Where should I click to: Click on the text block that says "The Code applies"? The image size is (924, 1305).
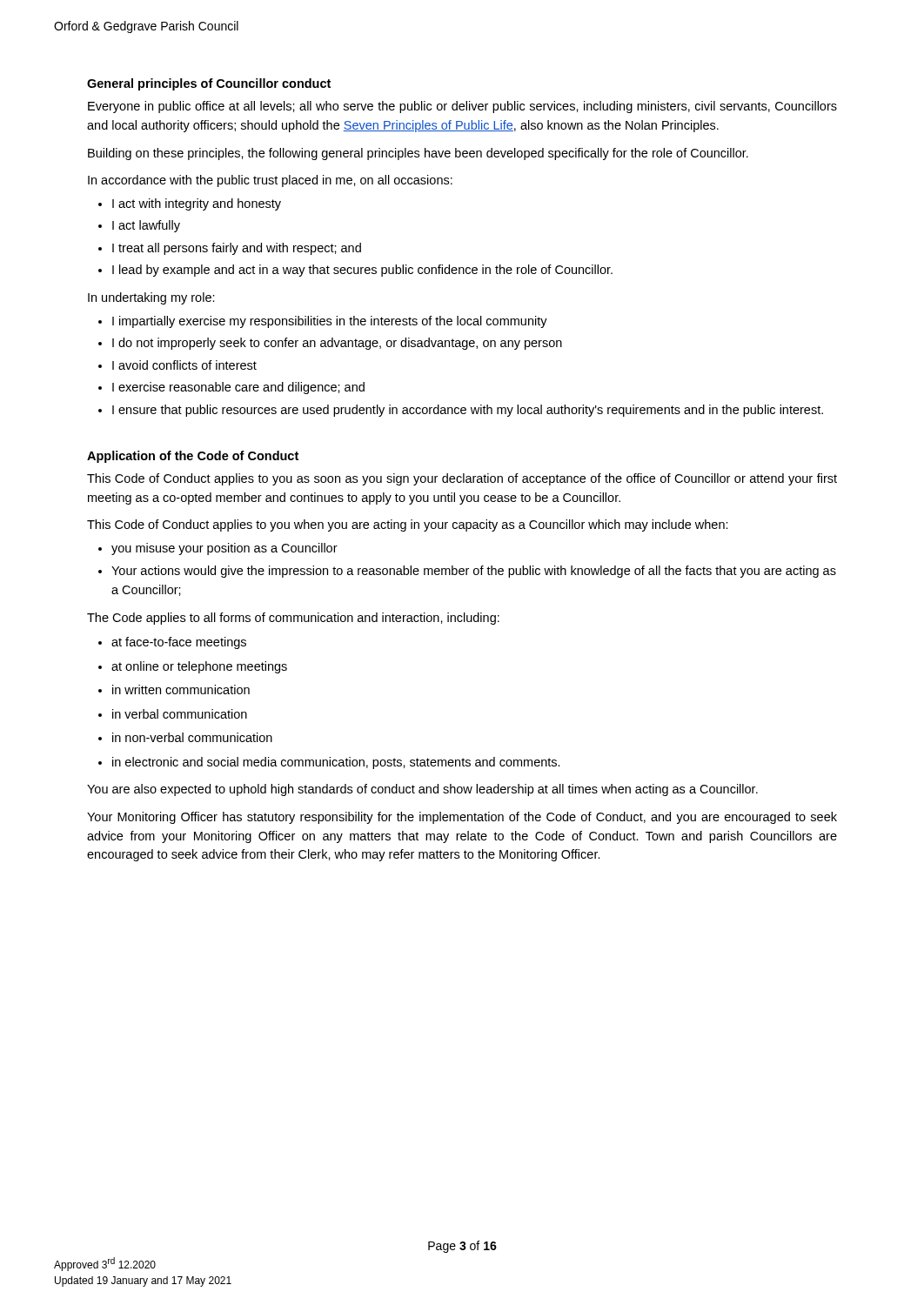[294, 617]
